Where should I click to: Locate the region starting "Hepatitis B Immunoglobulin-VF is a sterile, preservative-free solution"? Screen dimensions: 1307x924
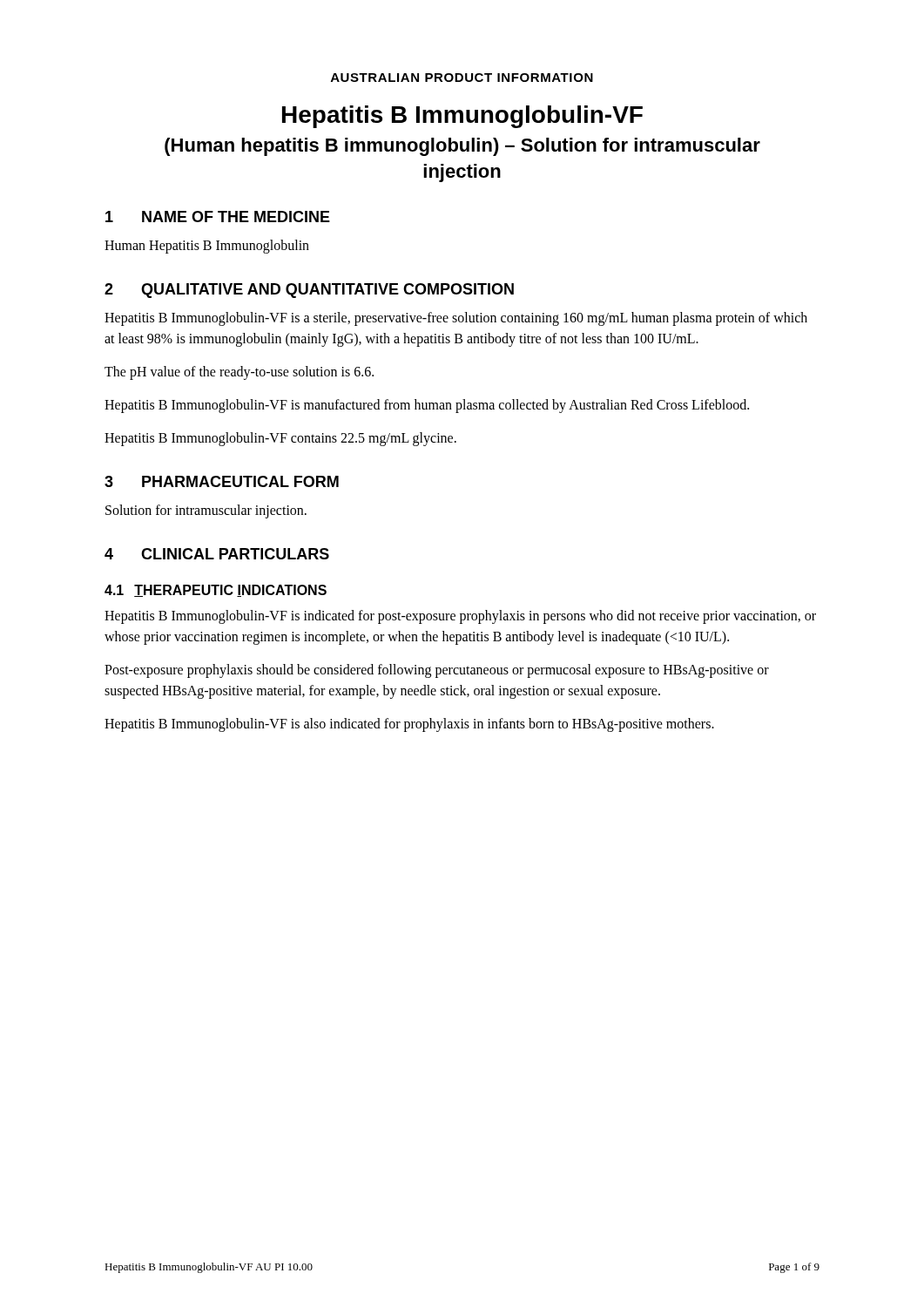[x=456, y=328]
